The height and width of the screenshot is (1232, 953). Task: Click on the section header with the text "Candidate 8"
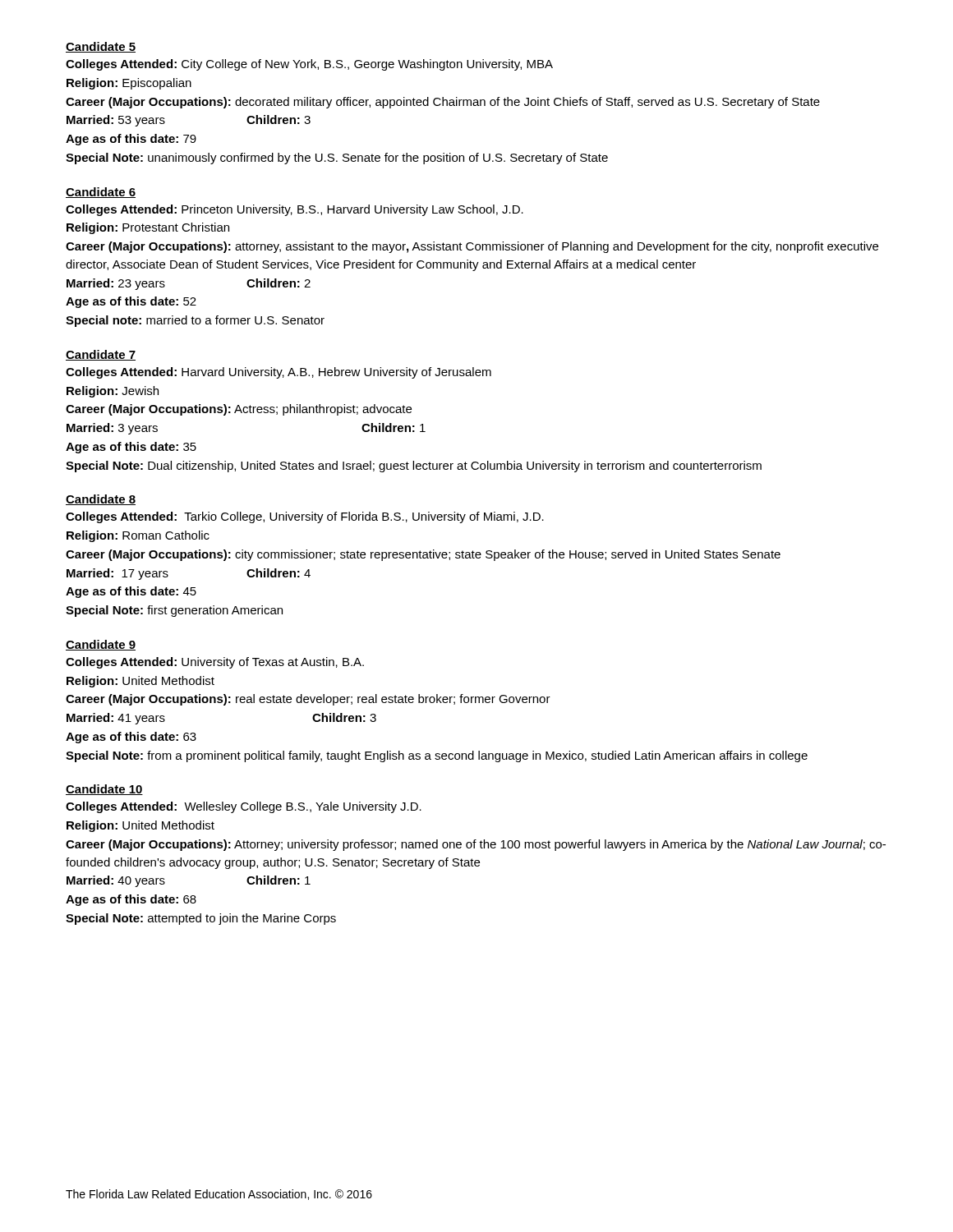coord(101,499)
